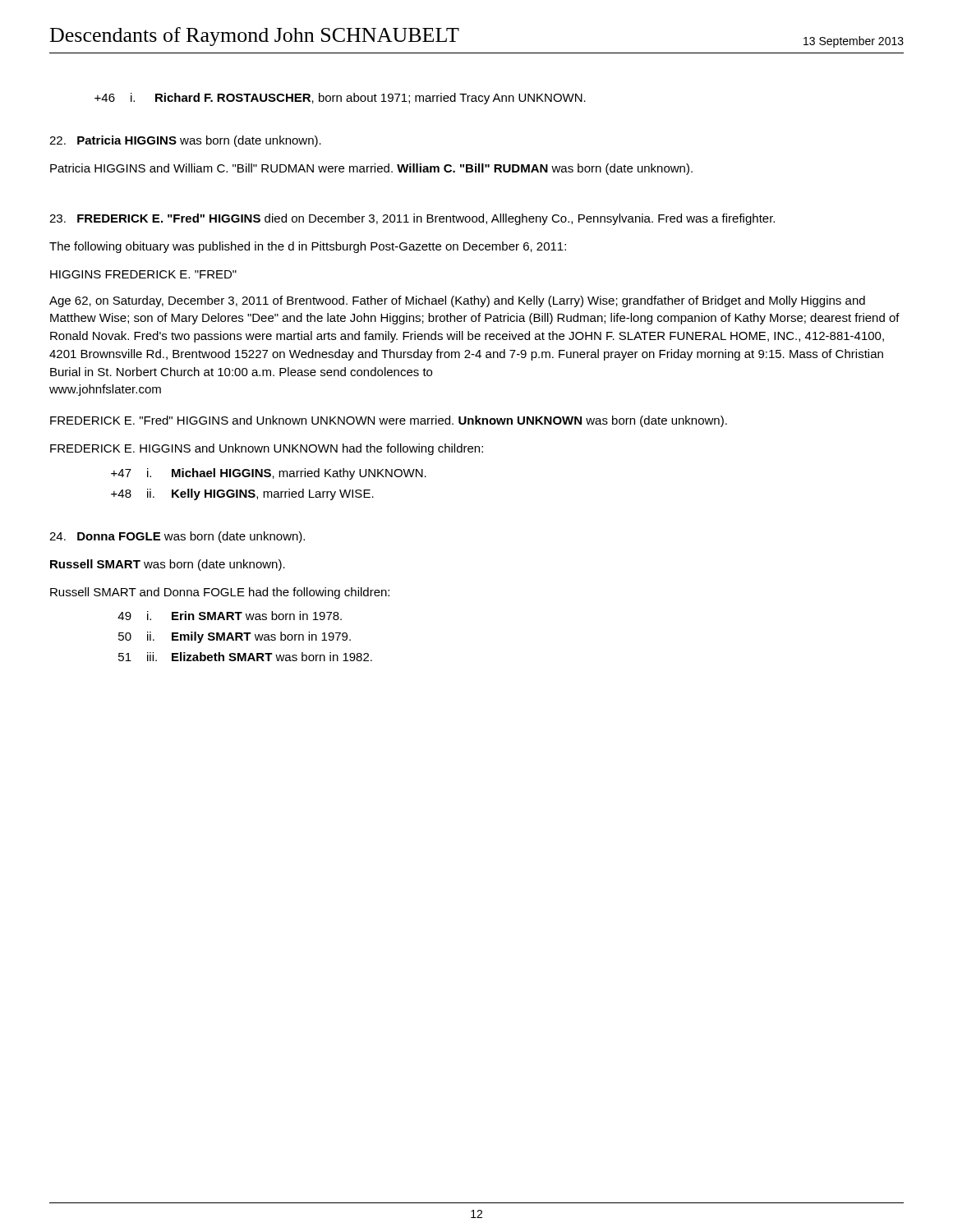Locate the element starting "51 iii. Elizabeth SMART was born"
The image size is (953, 1232).
point(228,657)
